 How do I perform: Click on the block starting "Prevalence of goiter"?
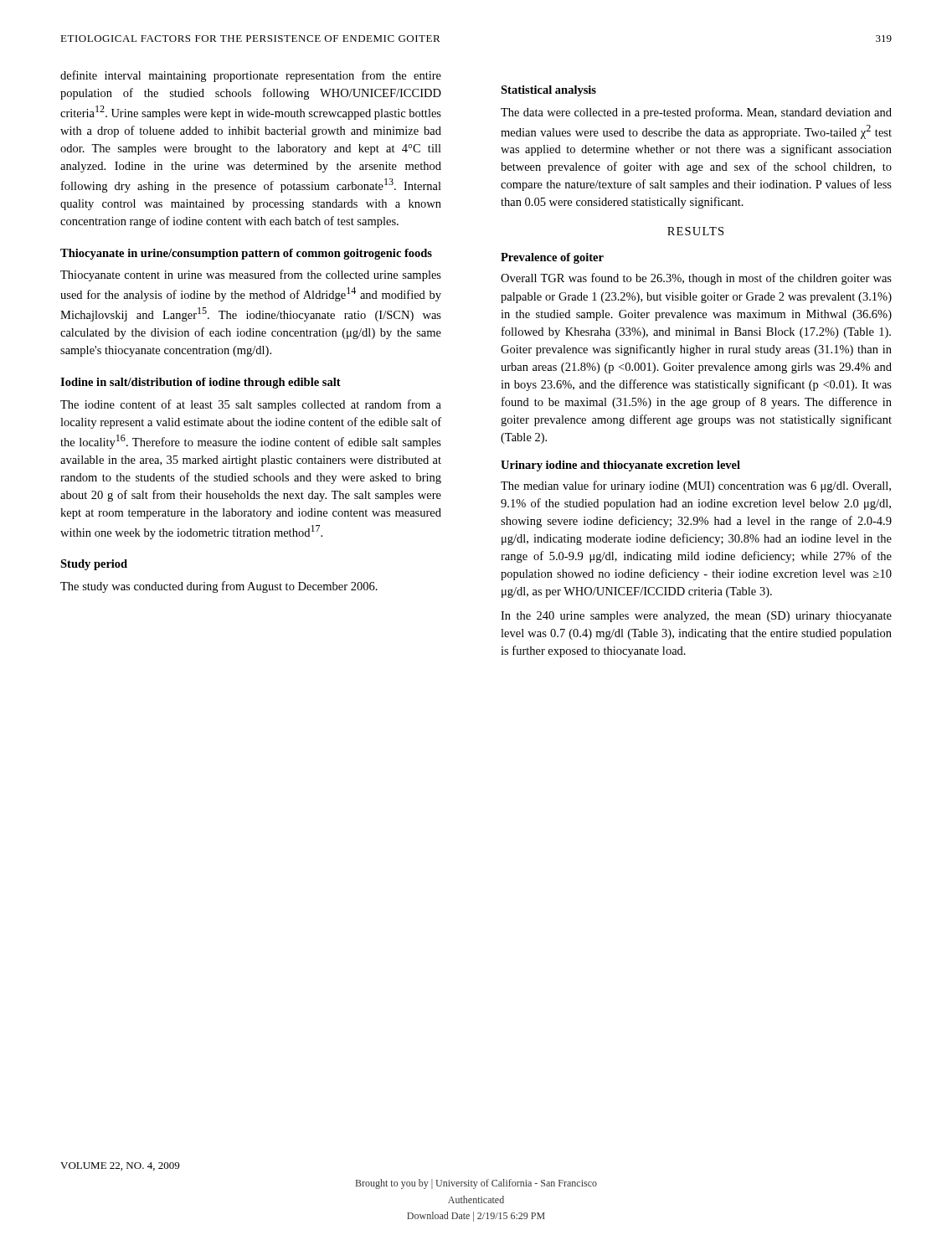[x=552, y=257]
